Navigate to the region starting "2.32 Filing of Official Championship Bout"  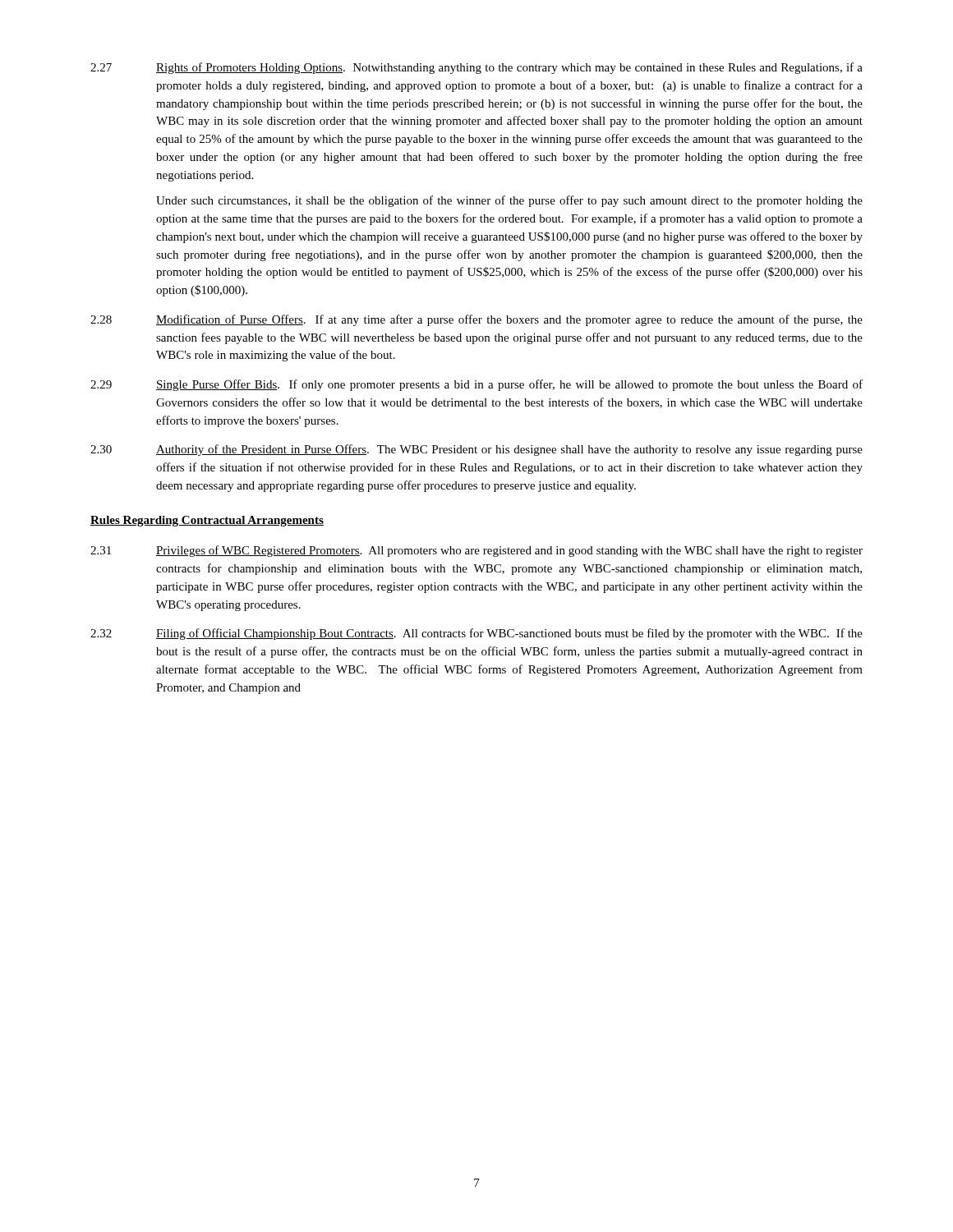click(x=476, y=661)
